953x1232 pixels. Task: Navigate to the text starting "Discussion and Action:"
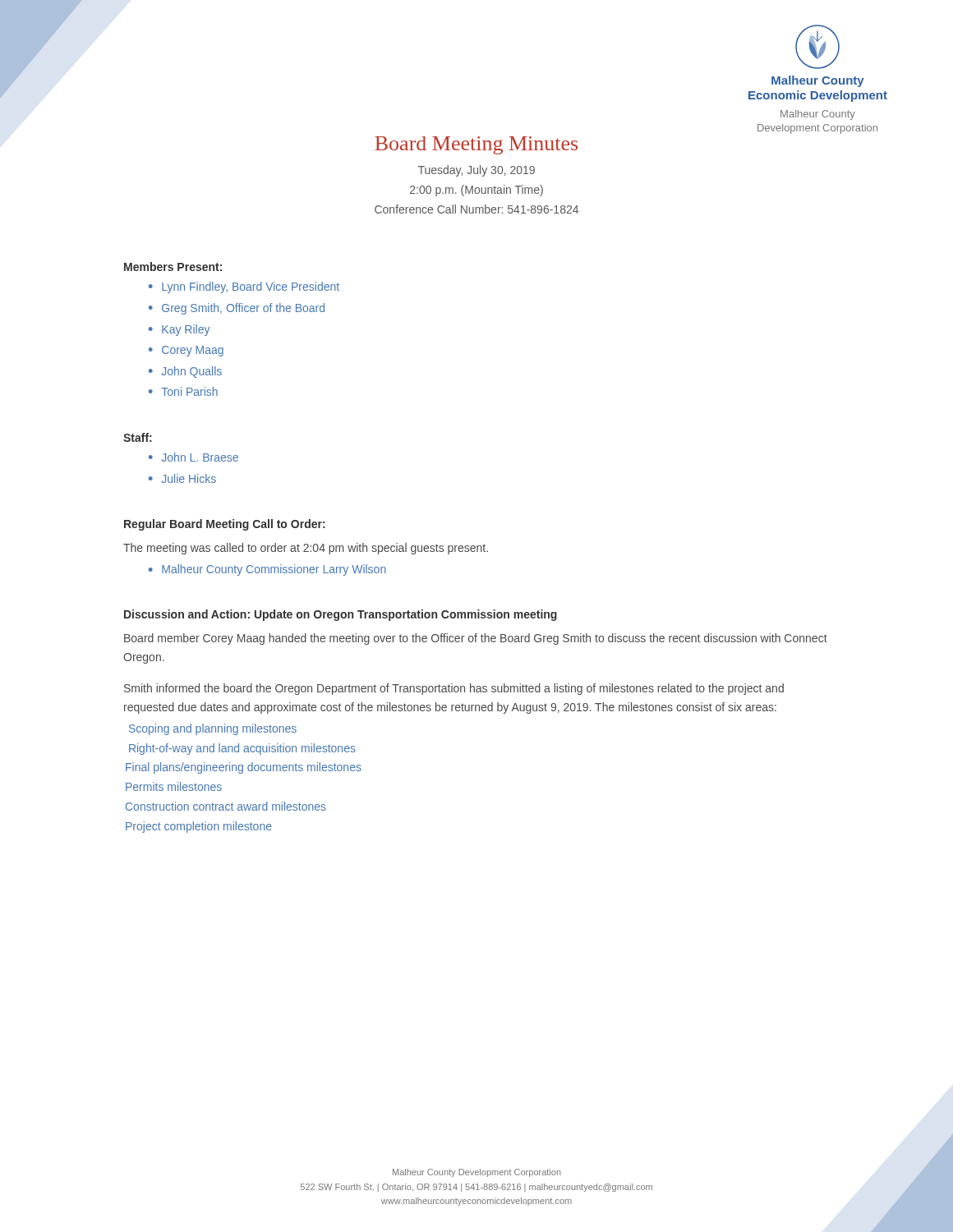click(340, 615)
